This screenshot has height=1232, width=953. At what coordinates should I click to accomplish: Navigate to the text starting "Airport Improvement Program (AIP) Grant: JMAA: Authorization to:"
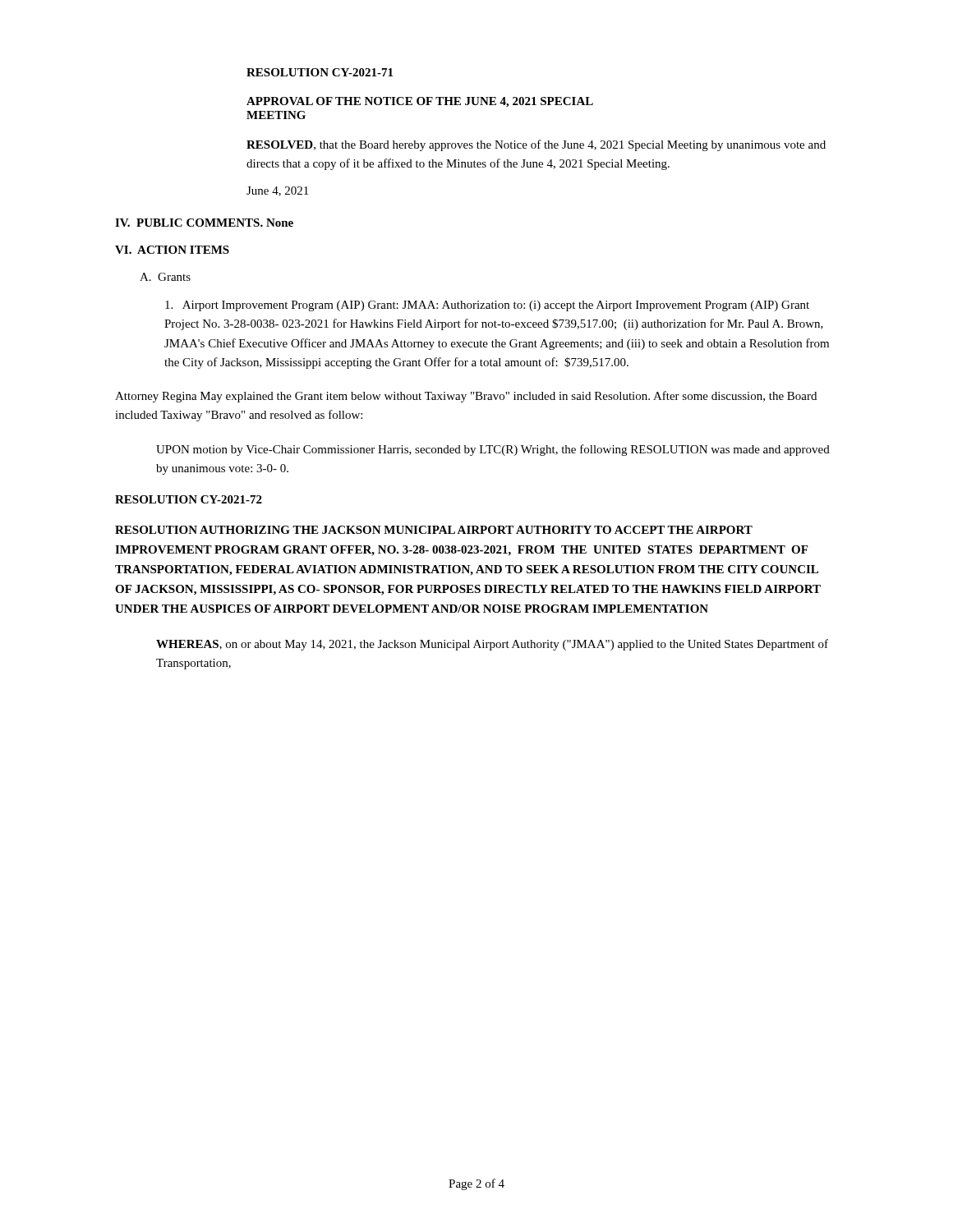click(x=497, y=333)
